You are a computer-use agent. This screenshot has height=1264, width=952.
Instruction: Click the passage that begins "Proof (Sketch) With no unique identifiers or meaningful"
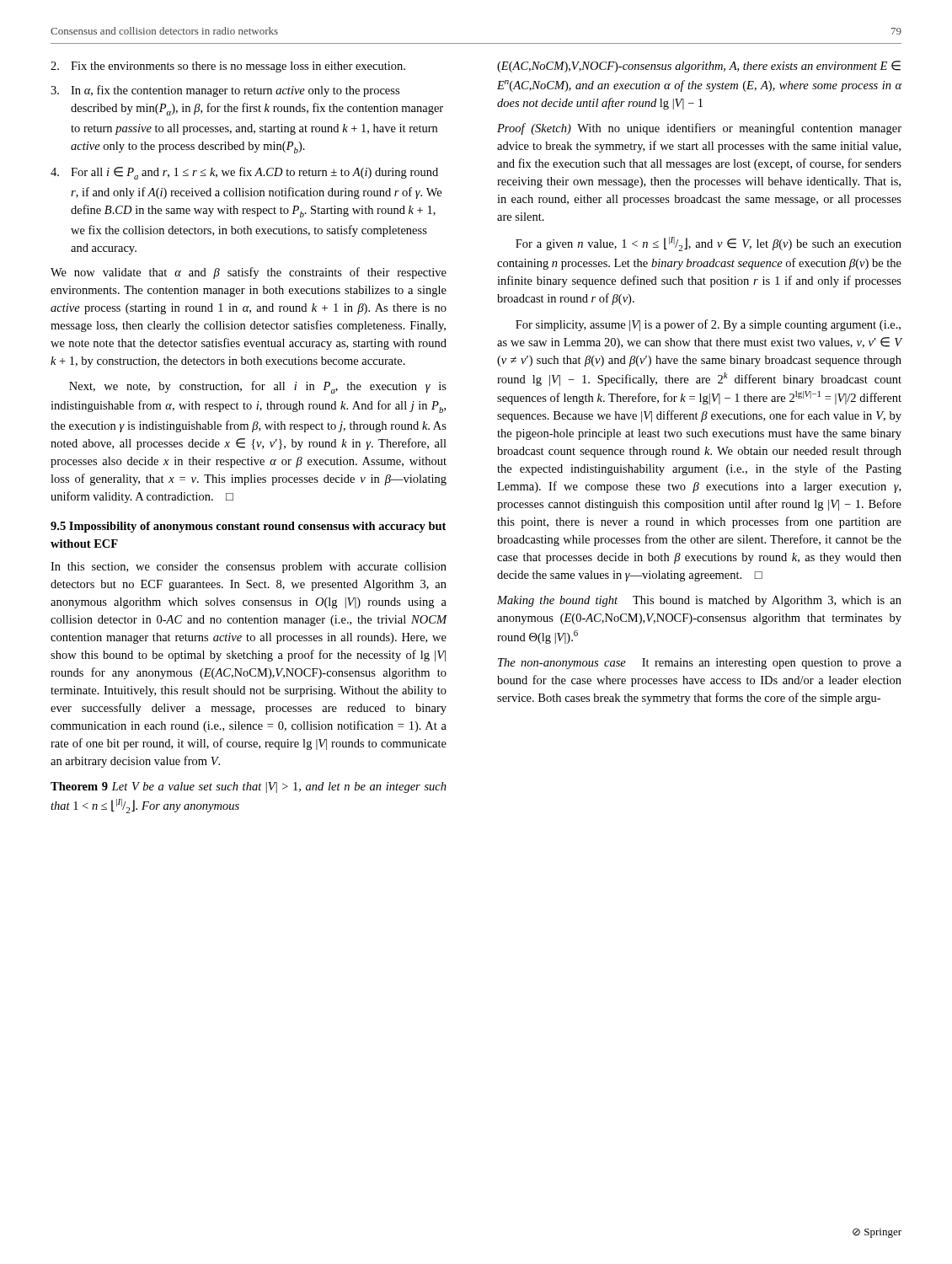pyautogui.click(x=699, y=172)
